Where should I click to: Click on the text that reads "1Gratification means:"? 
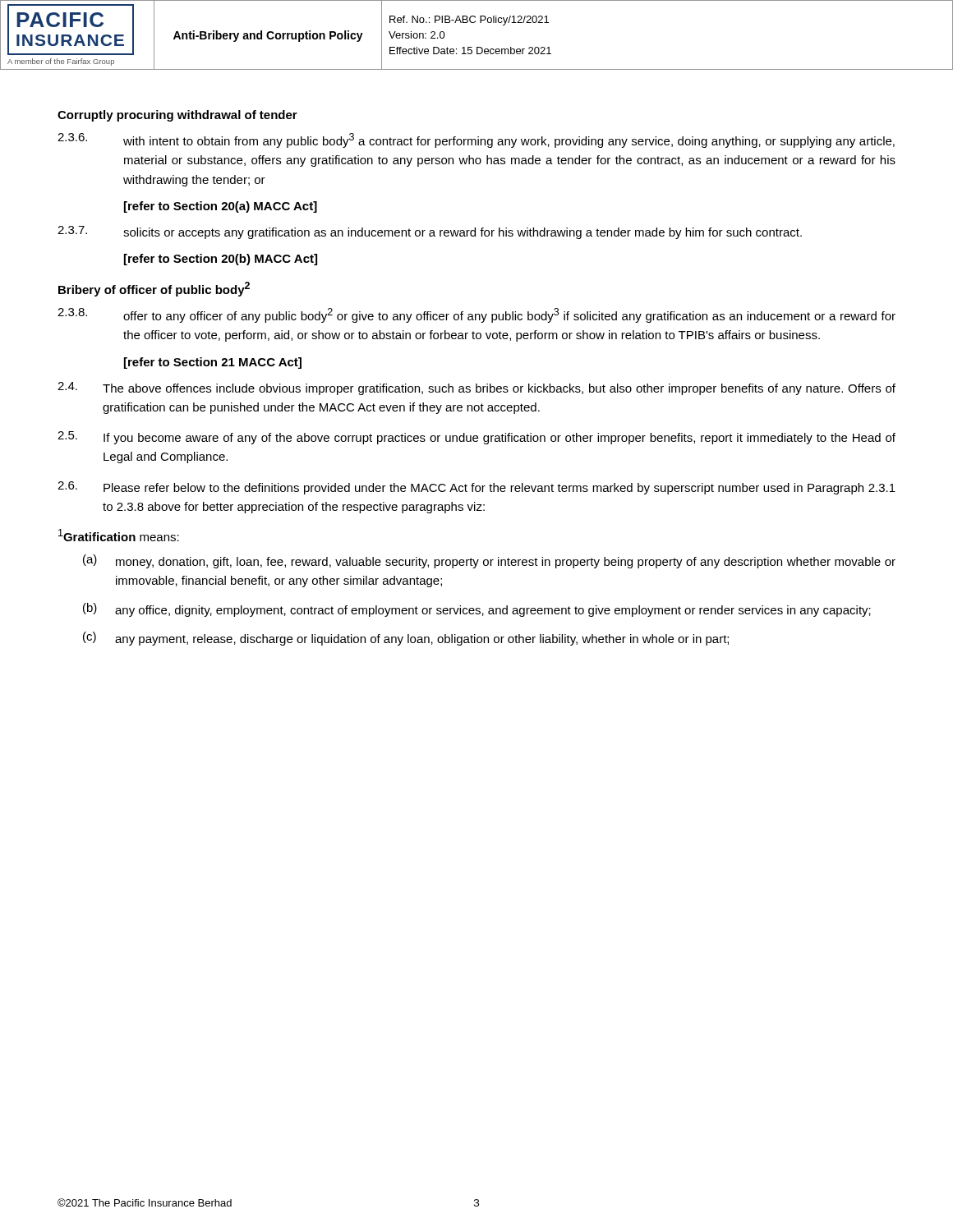coord(119,535)
